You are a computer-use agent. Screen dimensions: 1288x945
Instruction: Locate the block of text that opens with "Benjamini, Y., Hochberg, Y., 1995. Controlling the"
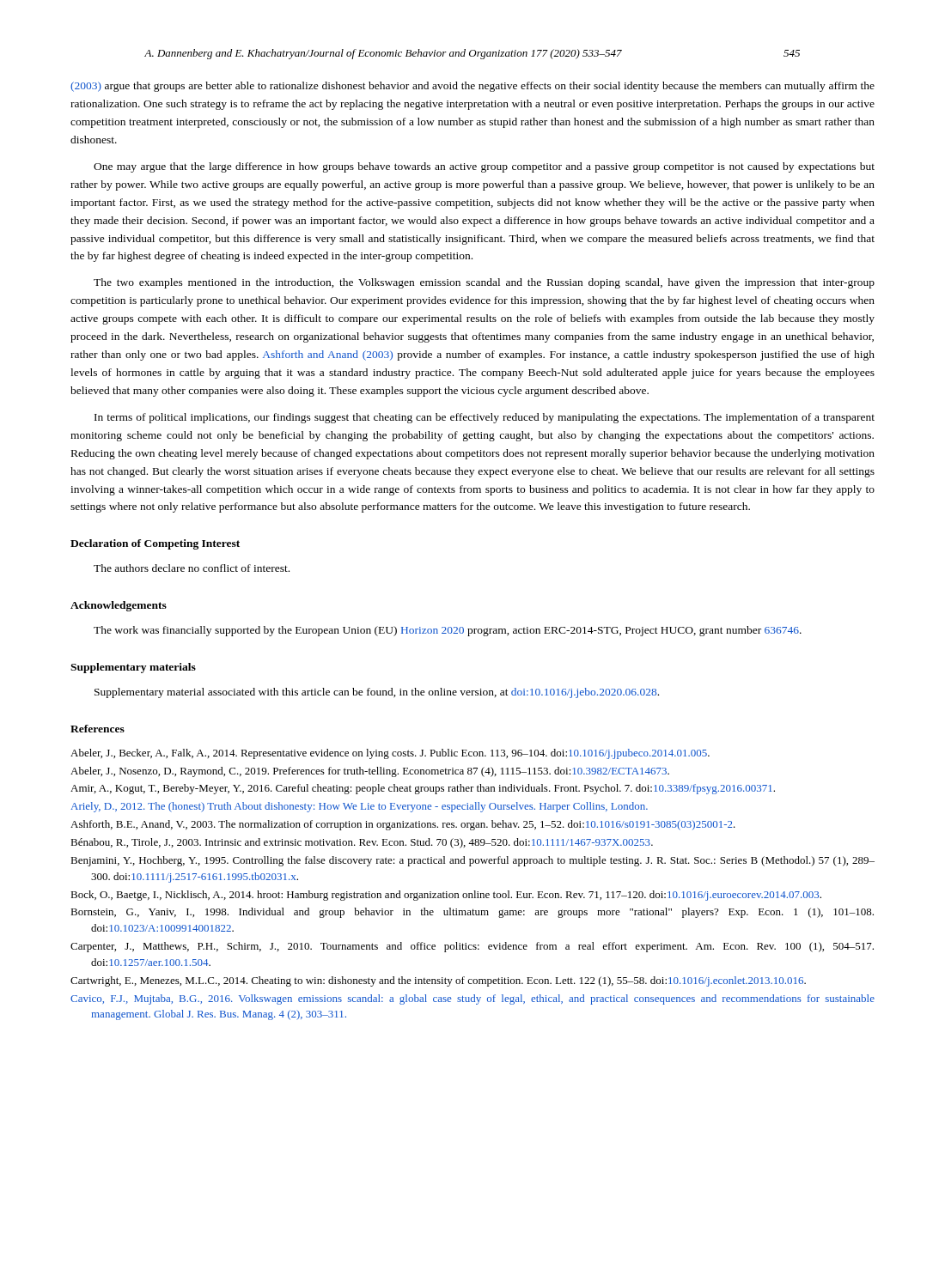[x=472, y=868]
